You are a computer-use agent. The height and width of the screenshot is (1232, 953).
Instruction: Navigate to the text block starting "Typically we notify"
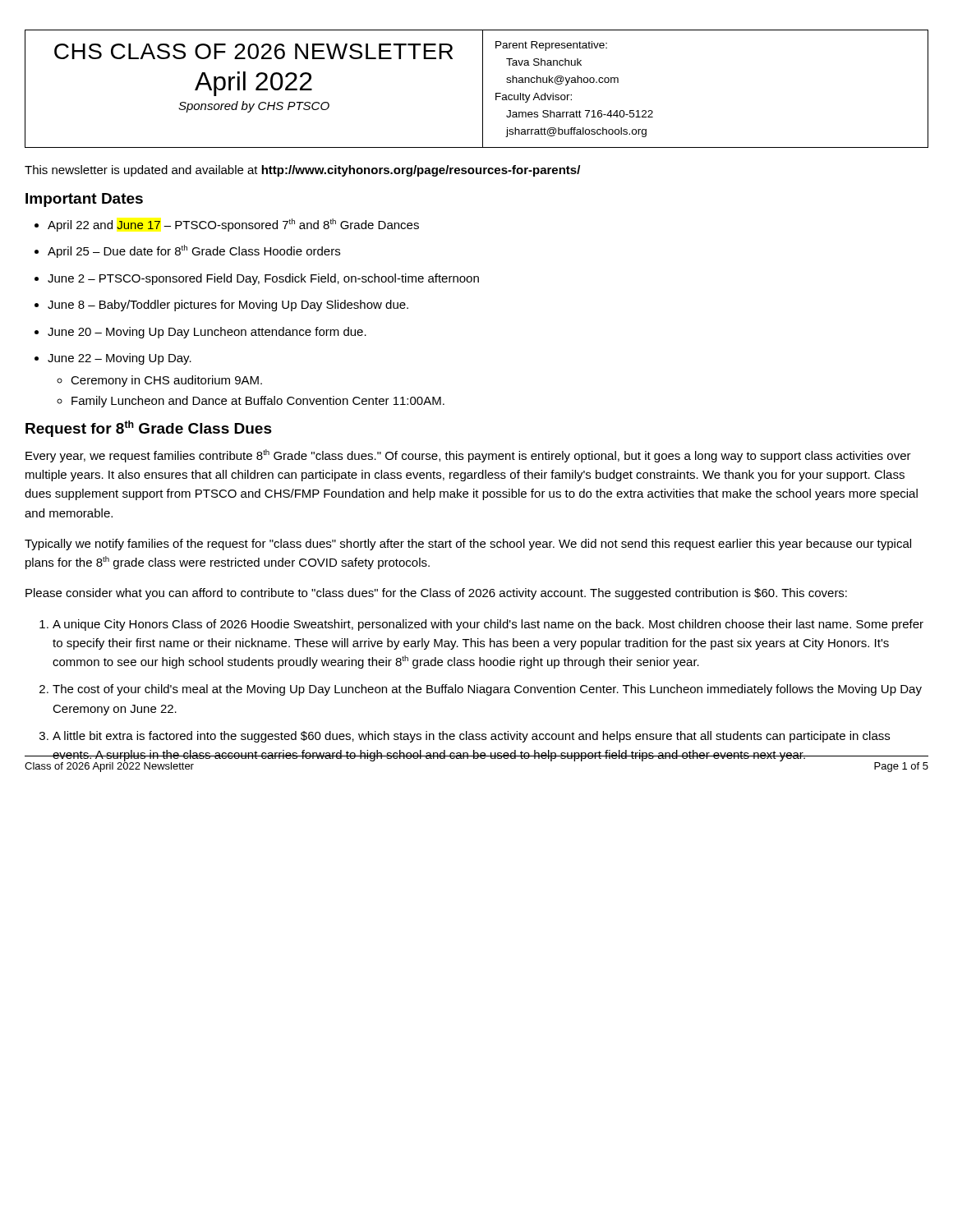pos(468,553)
